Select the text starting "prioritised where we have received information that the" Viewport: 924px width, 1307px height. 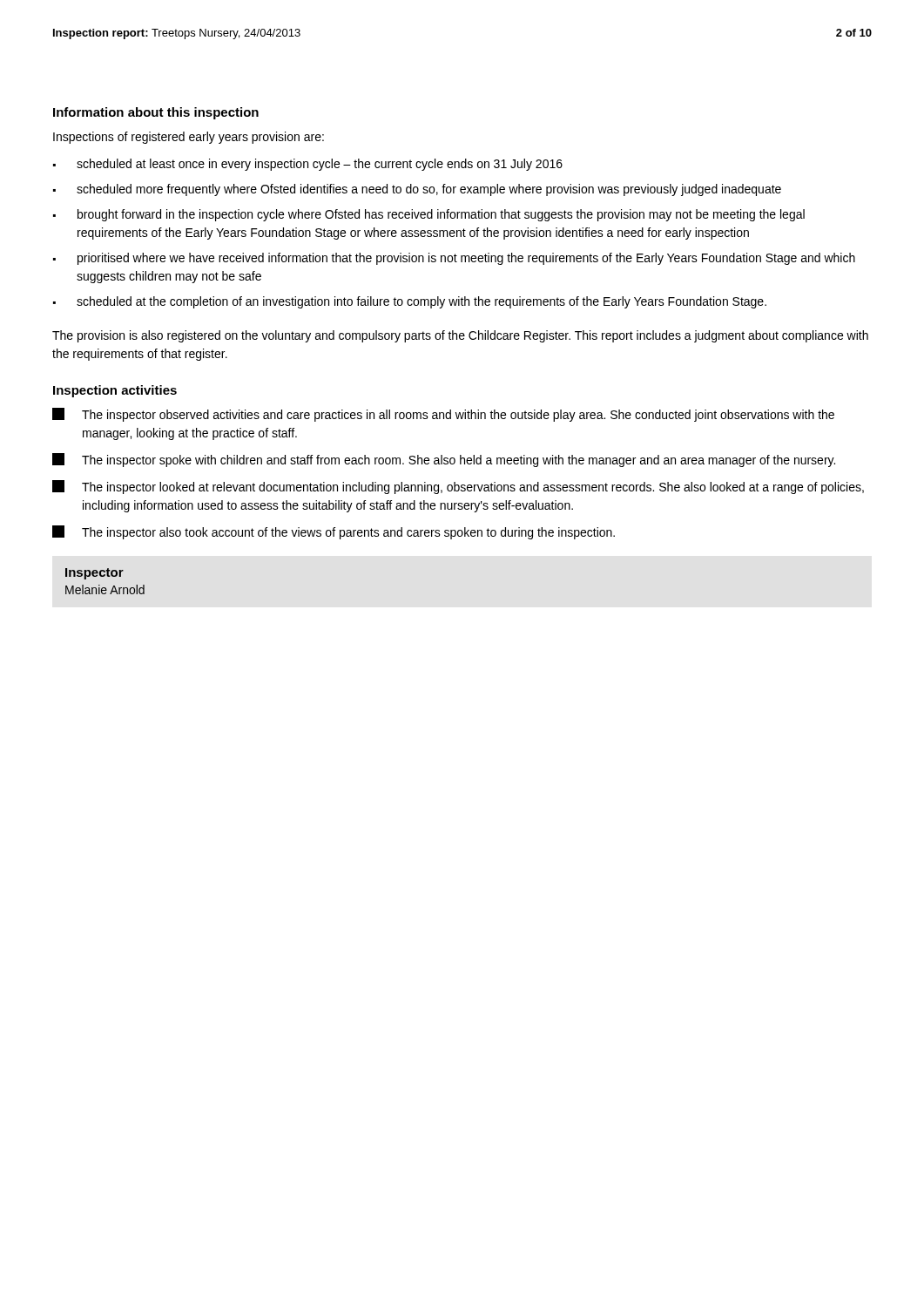coord(462,268)
